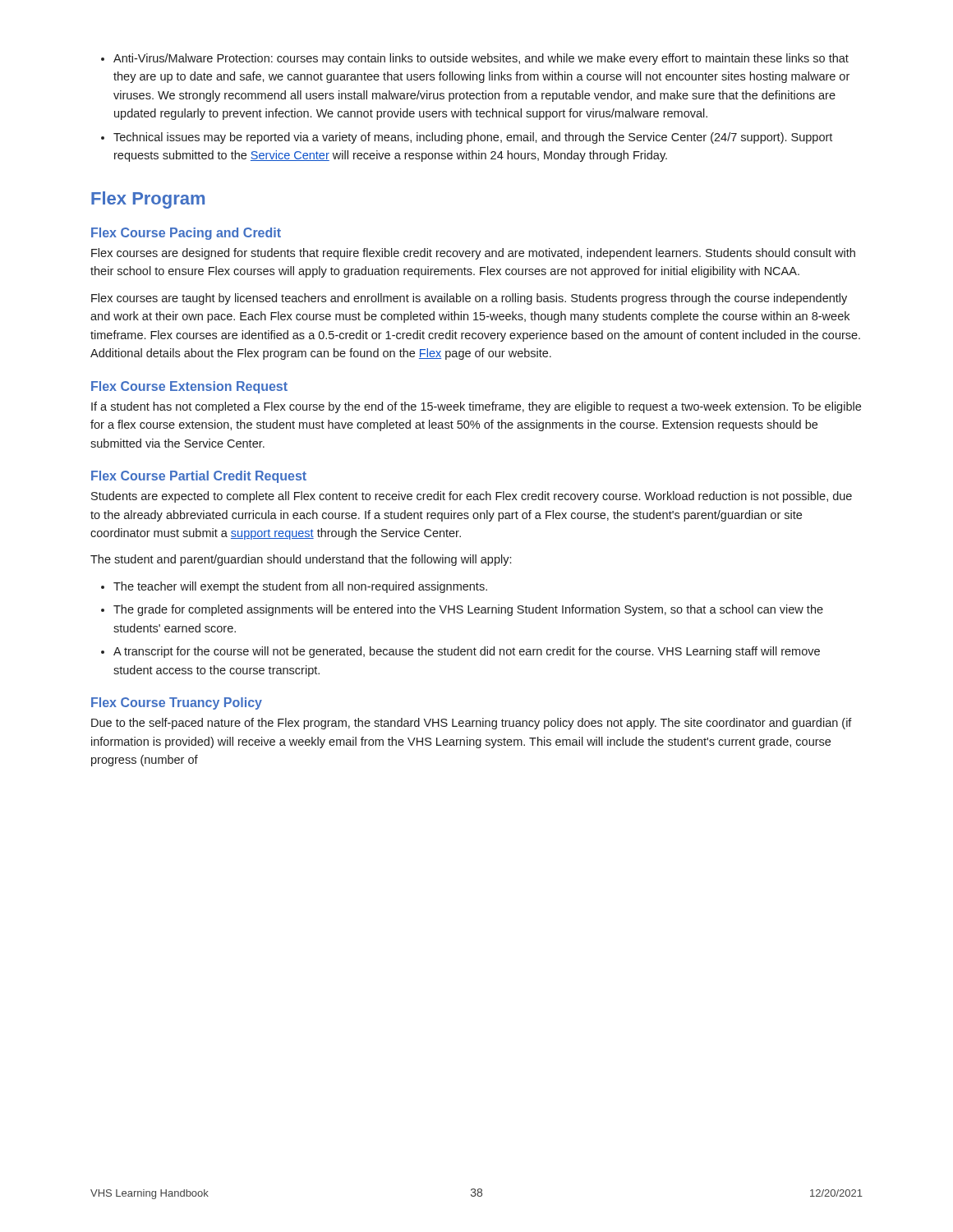This screenshot has width=953, height=1232.
Task: Point to the block beginning "Flex courses are taught by licensed teachers and"
Action: click(x=476, y=326)
